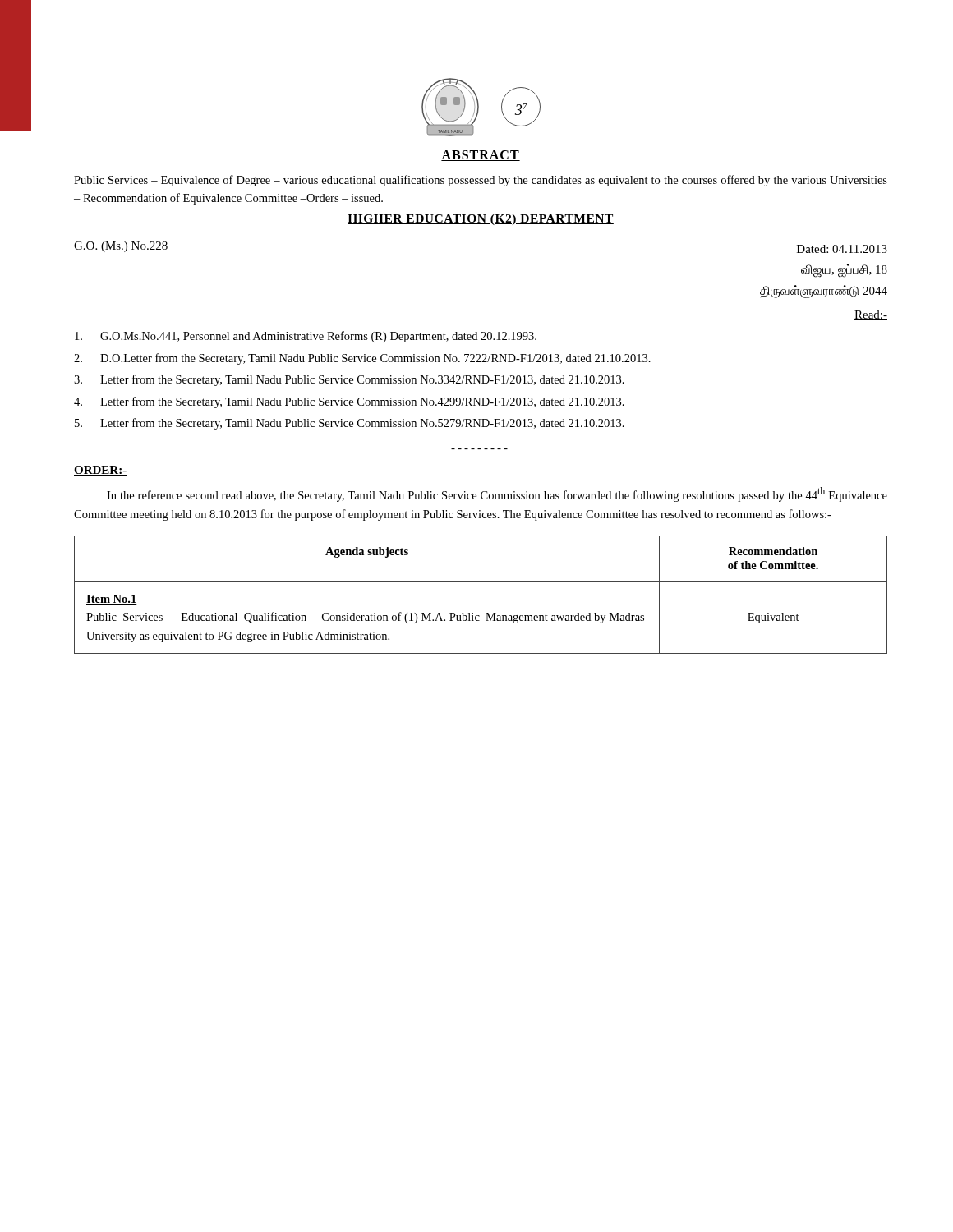Click on the text block starting "2. D.O.Letter from the Secretary, Tamil Nadu"
The width and height of the screenshot is (953, 1232).
click(x=481, y=358)
